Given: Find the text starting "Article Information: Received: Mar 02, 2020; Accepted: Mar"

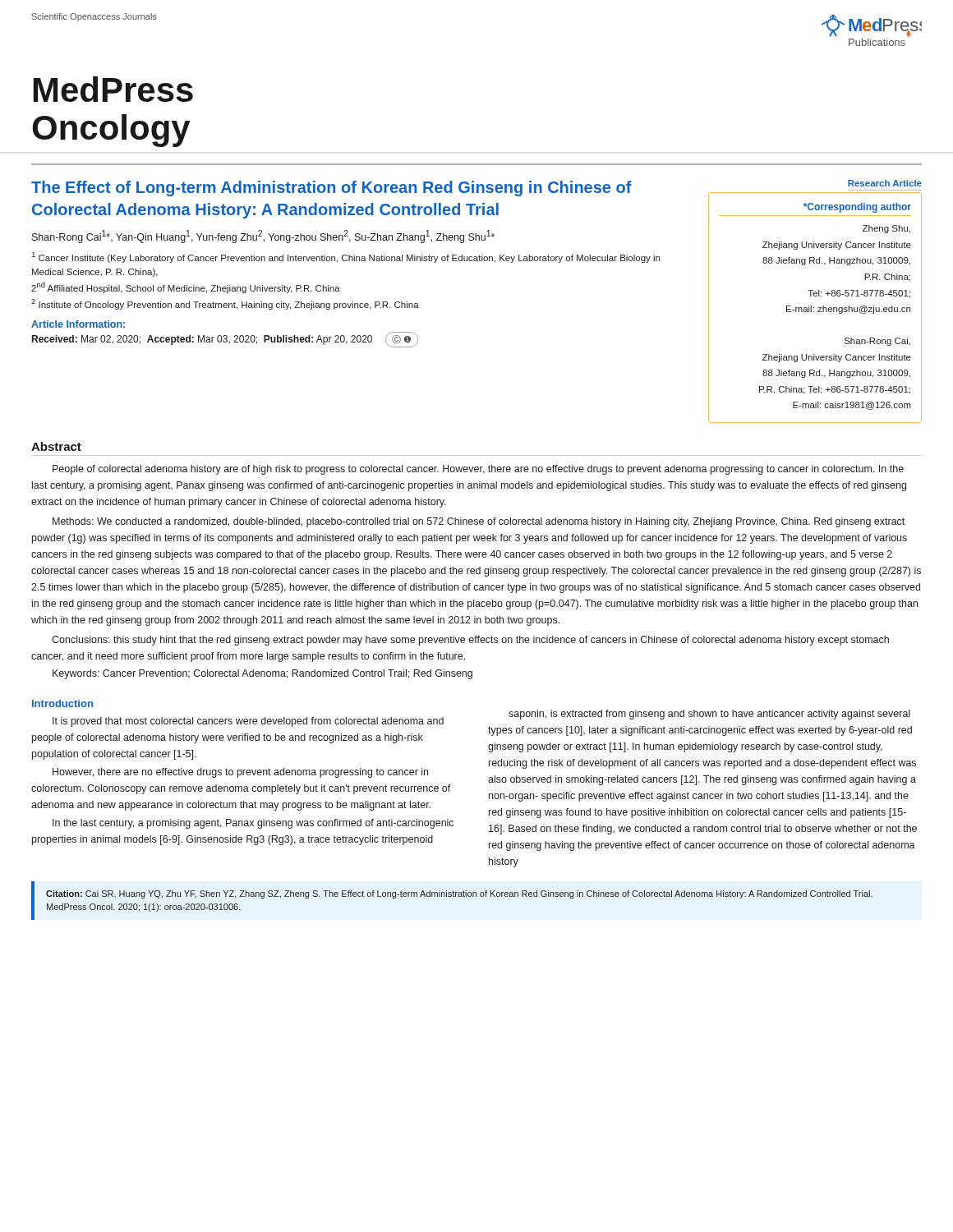Looking at the screenshot, I should click(x=360, y=333).
